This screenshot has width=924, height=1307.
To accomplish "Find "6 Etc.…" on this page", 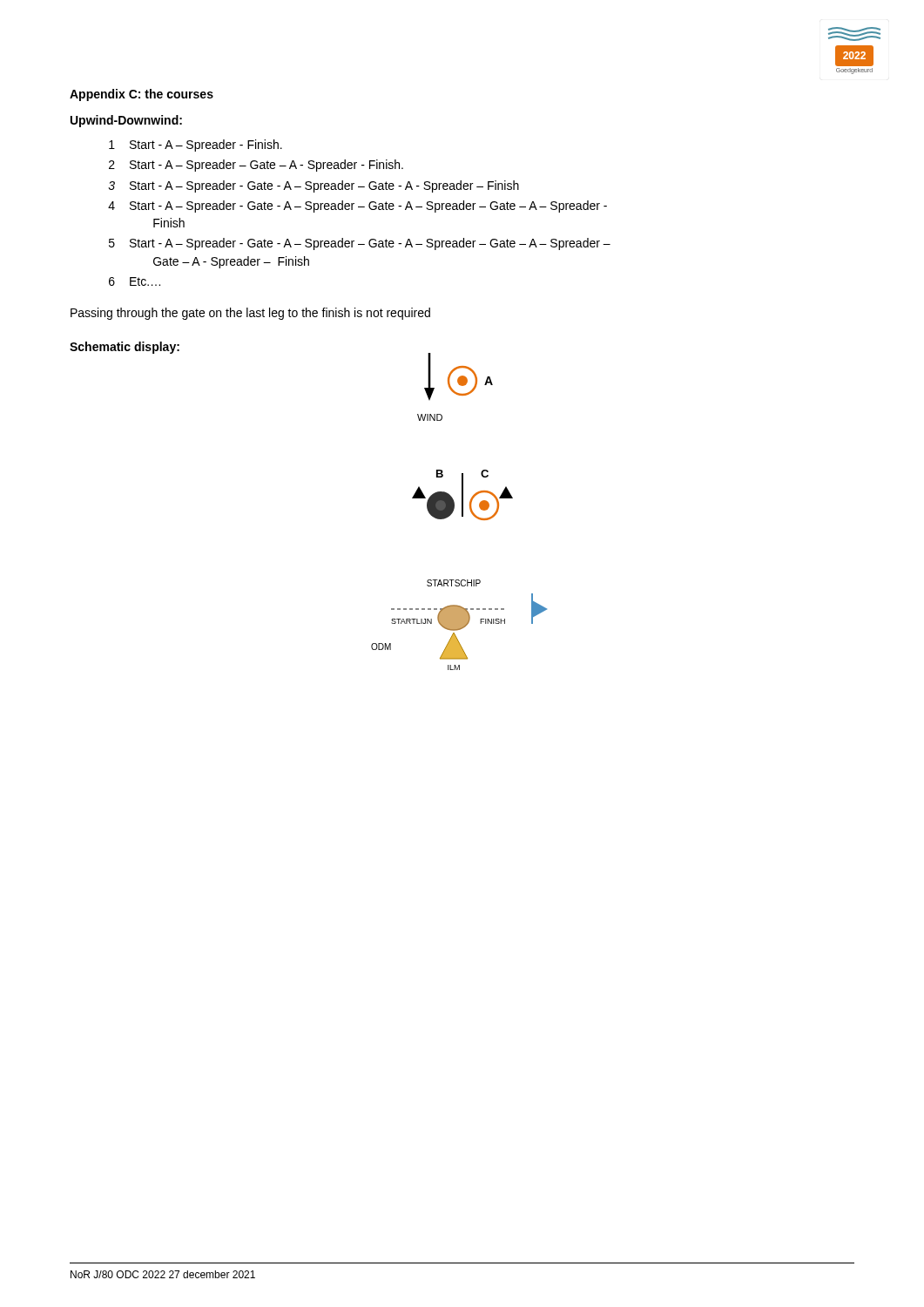I will point(135,281).
